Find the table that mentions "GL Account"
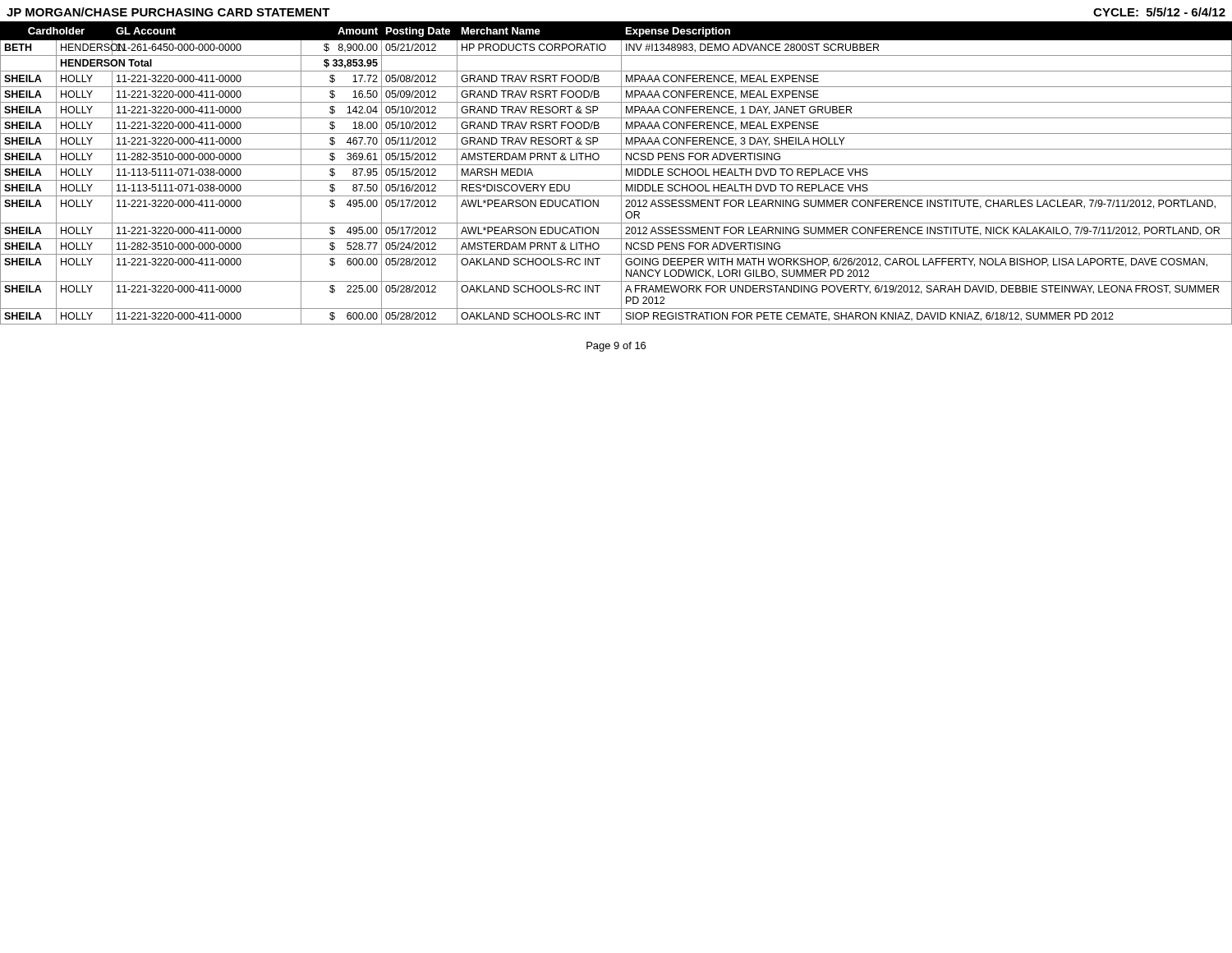Image resolution: width=1232 pixels, height=953 pixels. [x=616, y=173]
